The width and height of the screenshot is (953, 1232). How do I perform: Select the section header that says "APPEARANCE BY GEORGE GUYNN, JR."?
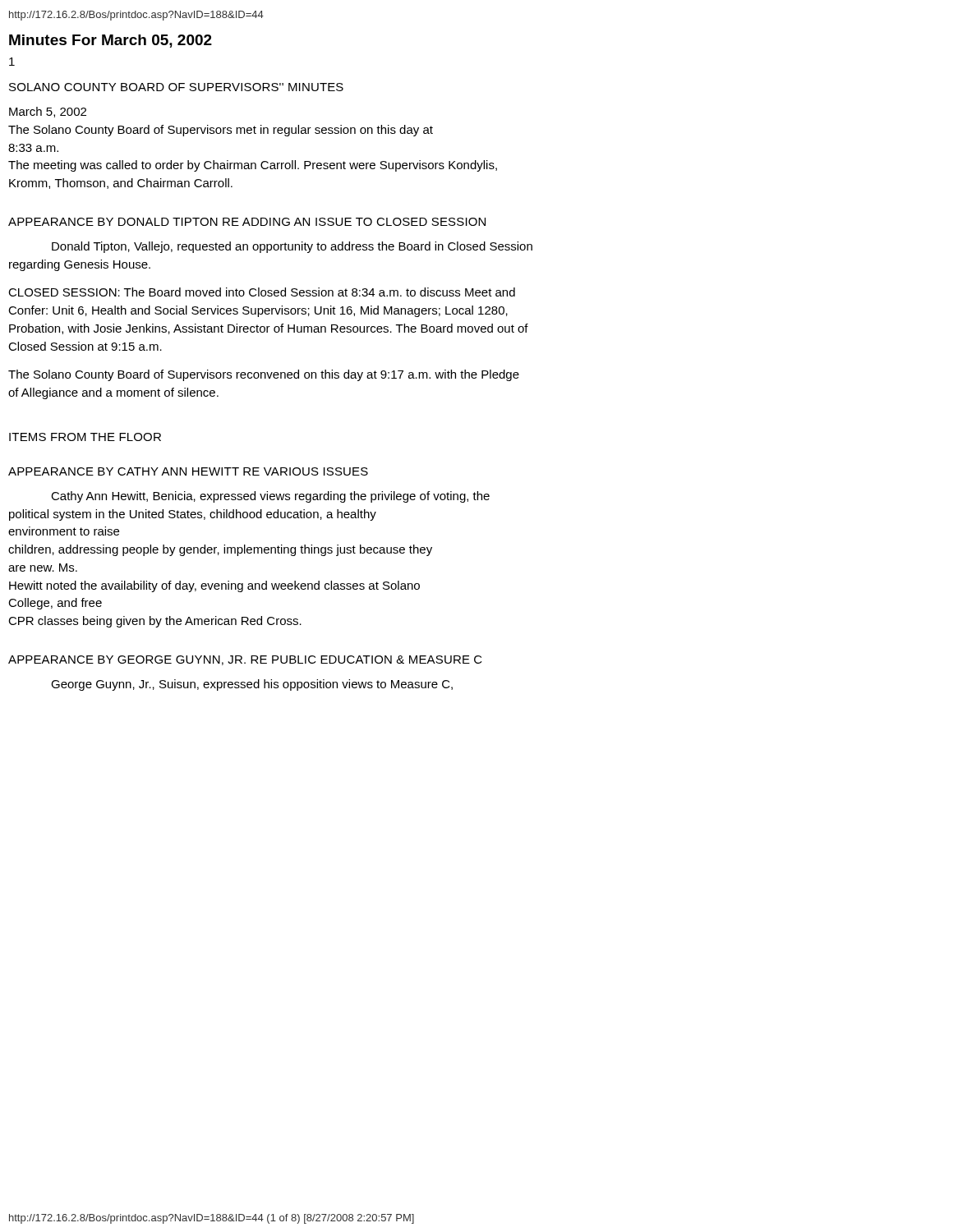pyautogui.click(x=245, y=659)
